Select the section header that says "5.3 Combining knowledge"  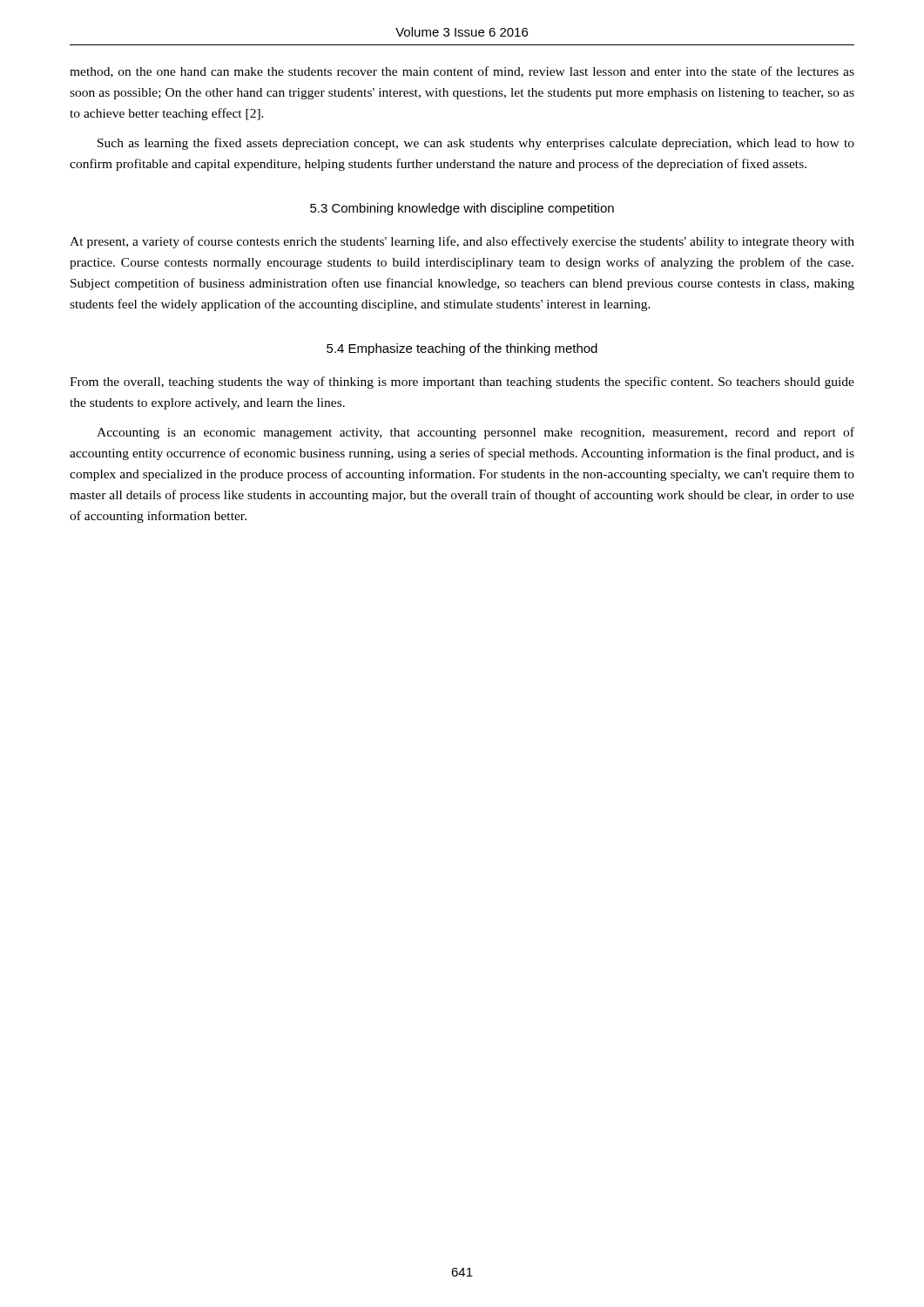pos(462,208)
